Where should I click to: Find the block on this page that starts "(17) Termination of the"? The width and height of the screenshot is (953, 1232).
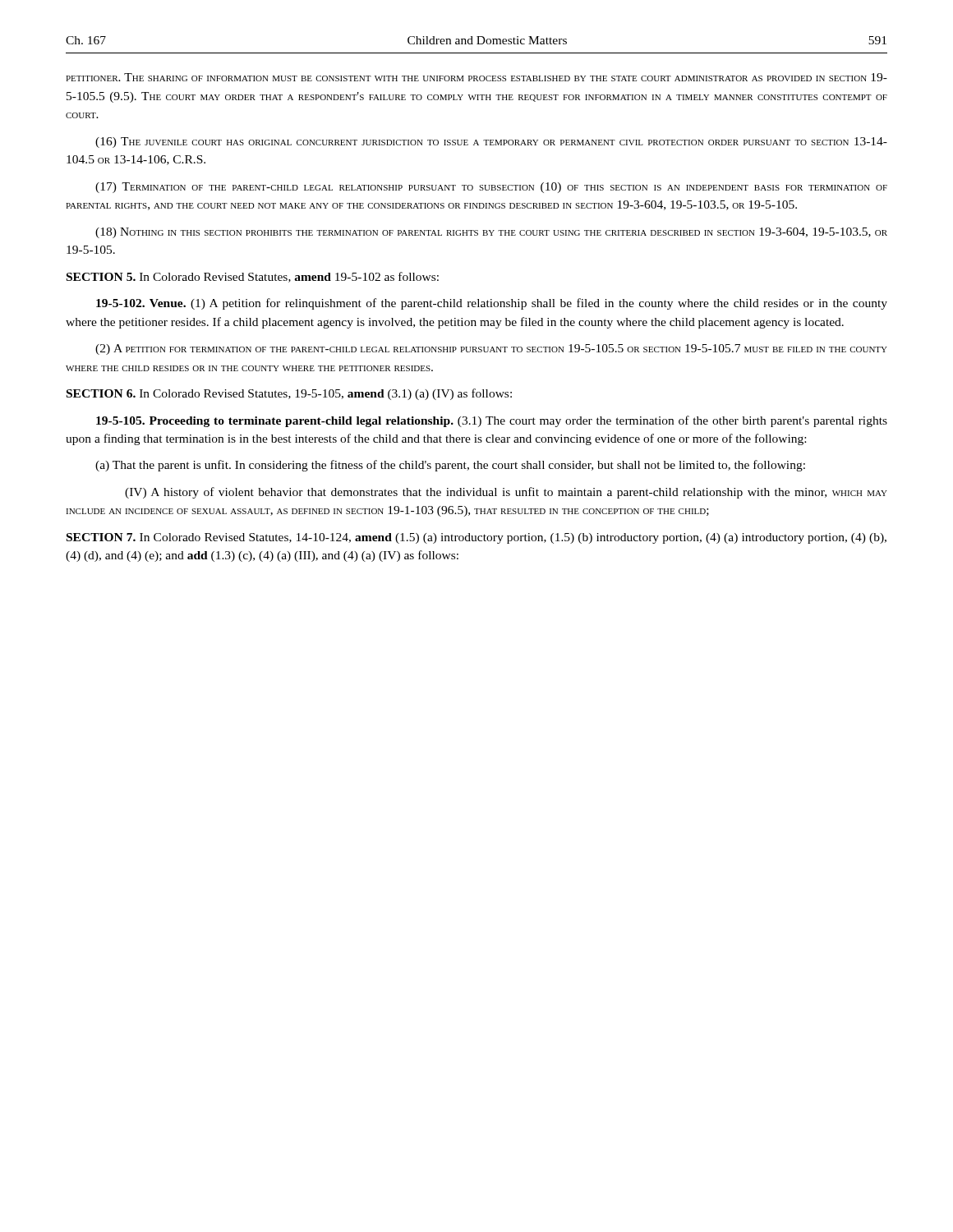coord(476,196)
